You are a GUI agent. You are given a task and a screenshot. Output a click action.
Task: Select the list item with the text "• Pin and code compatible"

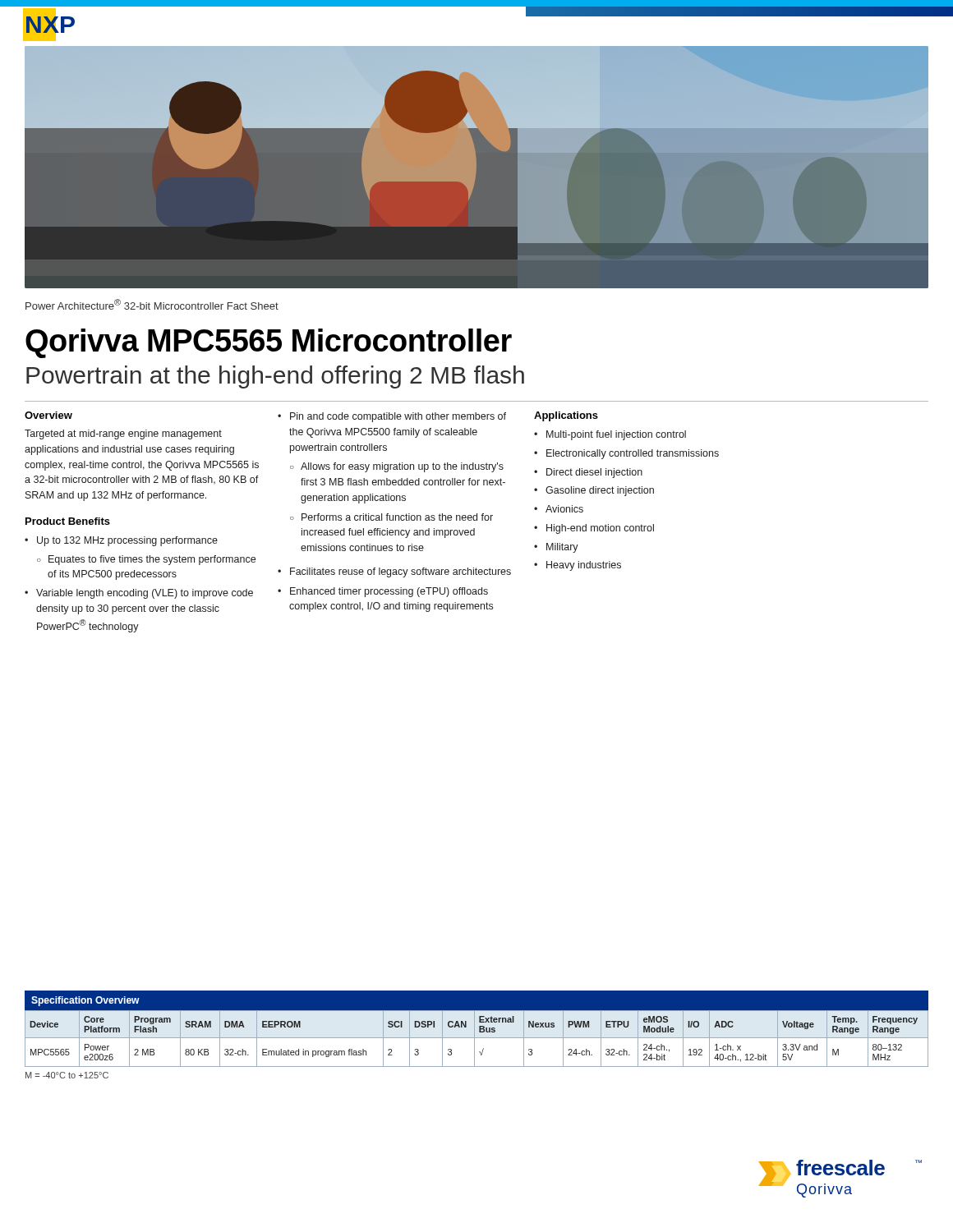392,431
